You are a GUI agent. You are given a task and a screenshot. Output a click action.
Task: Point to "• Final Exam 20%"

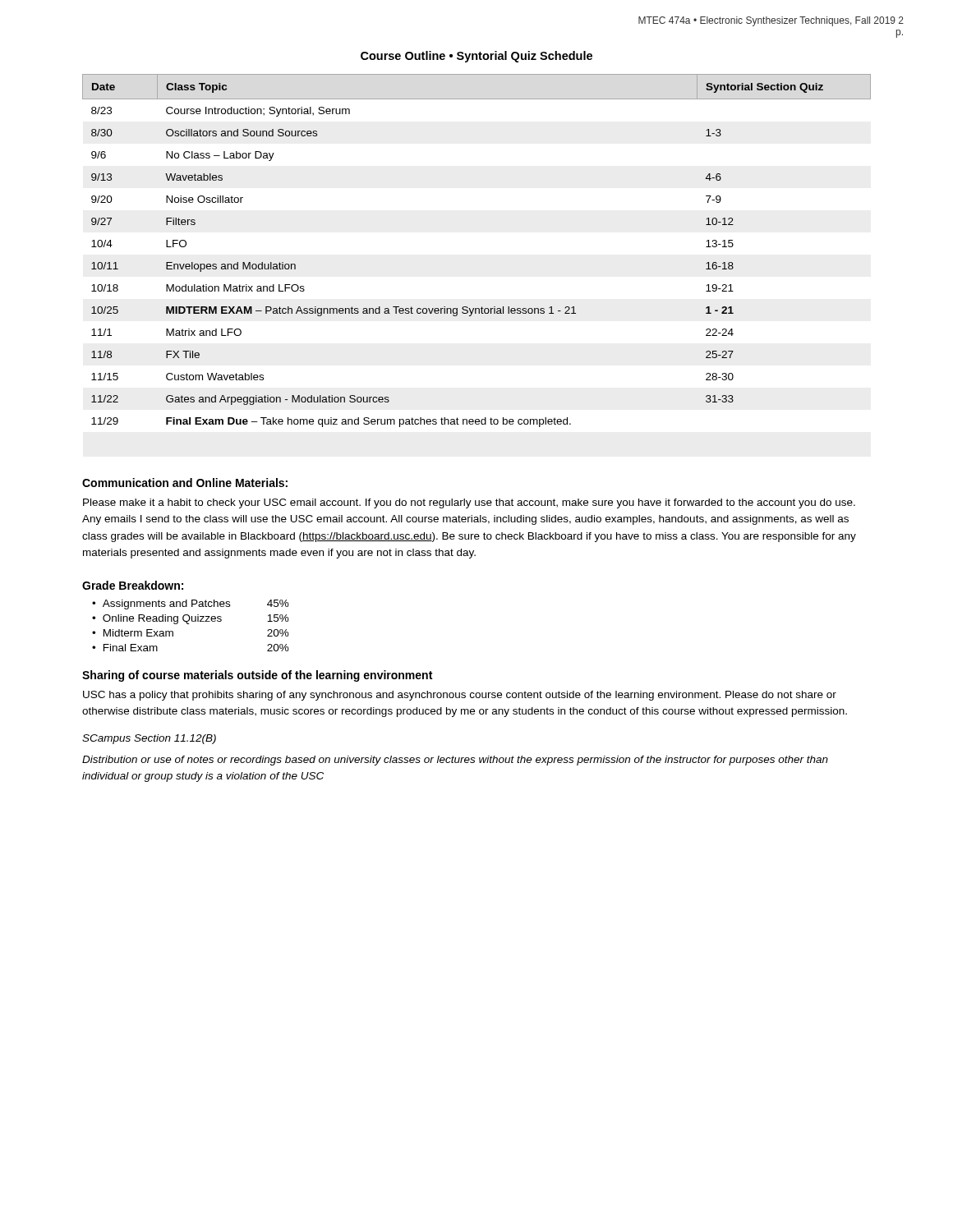[134, 648]
